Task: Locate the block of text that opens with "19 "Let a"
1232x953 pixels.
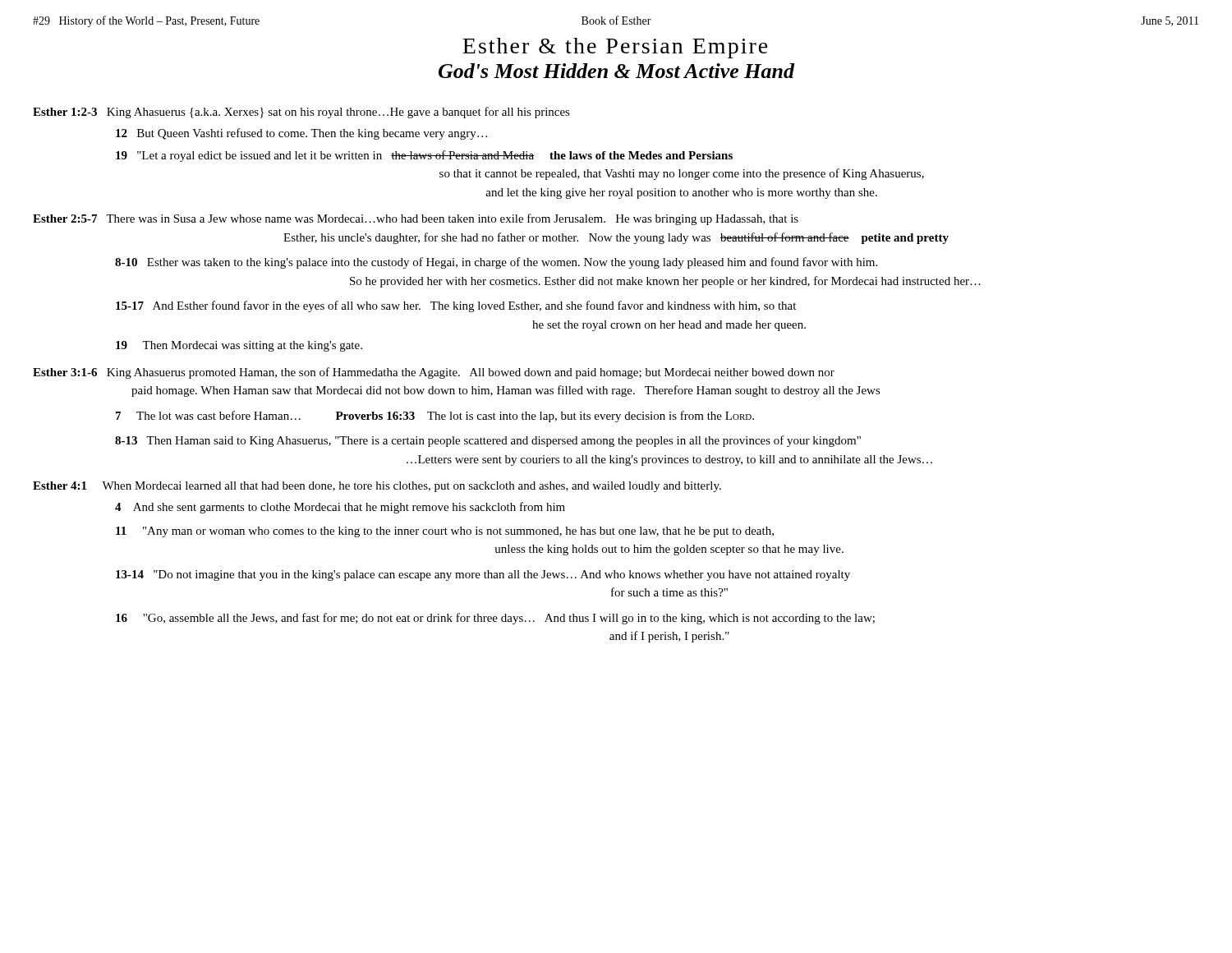Action: [657, 175]
